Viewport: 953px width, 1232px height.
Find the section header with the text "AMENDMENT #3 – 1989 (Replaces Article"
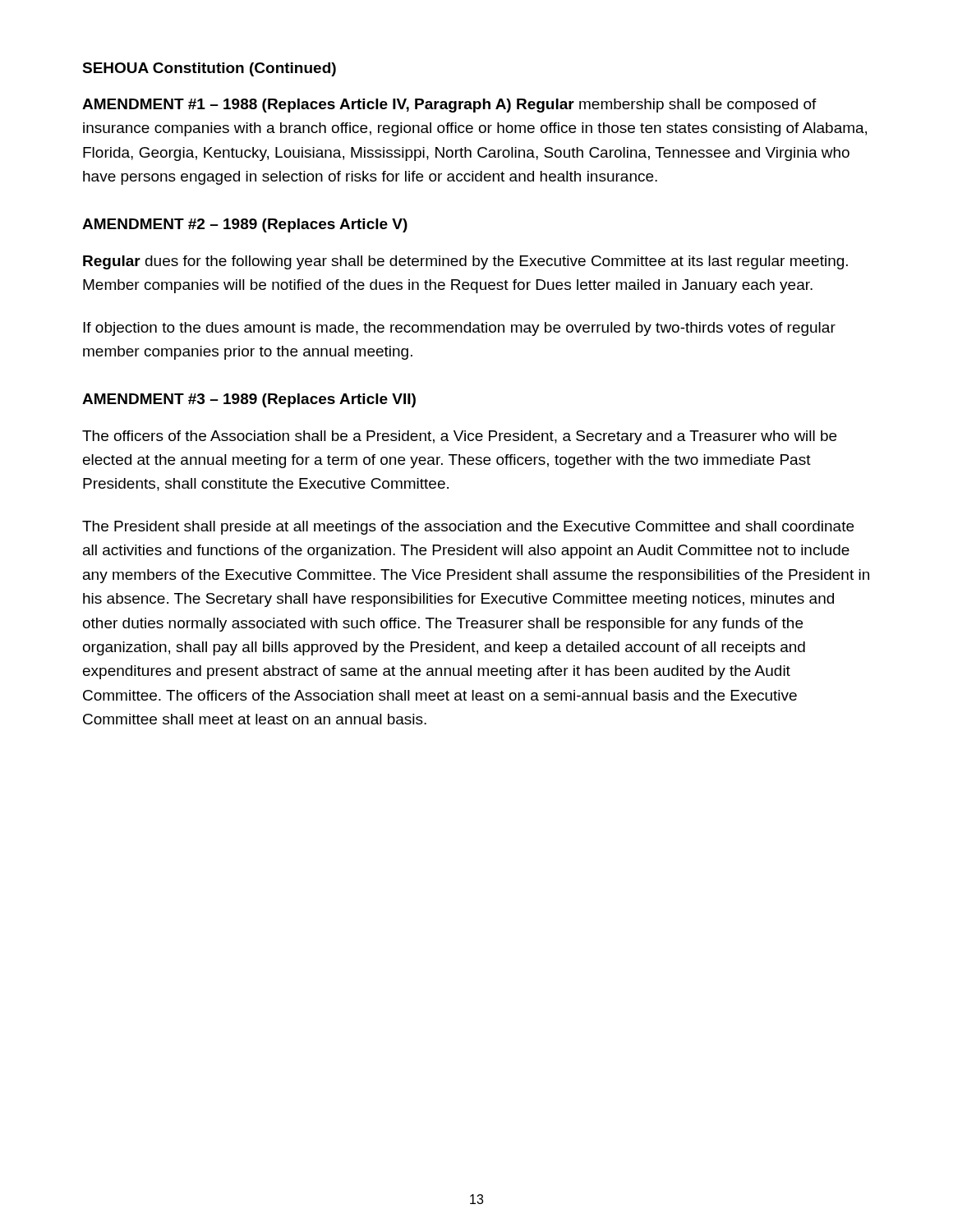click(249, 398)
